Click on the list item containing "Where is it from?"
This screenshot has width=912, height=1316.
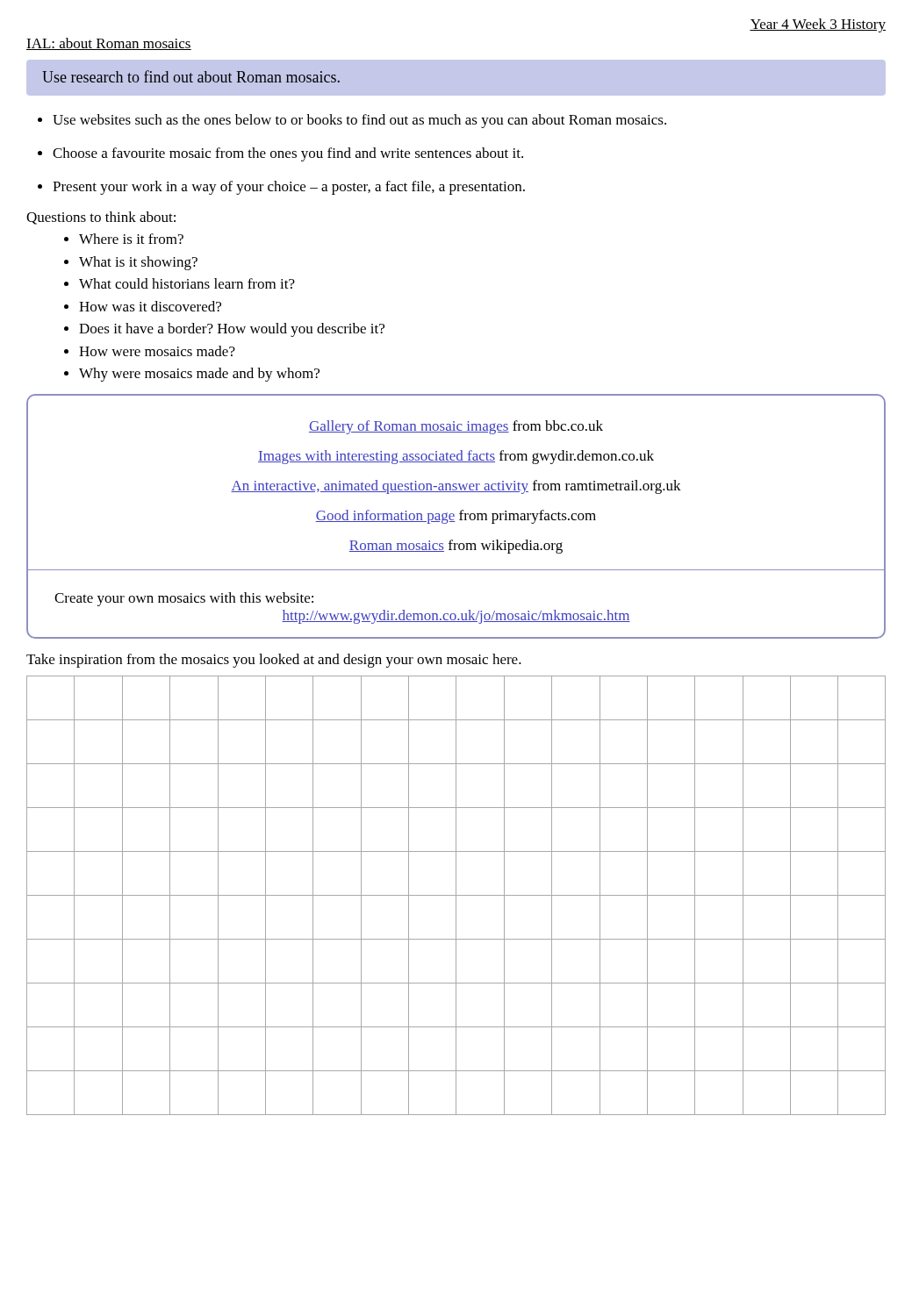click(x=131, y=239)
